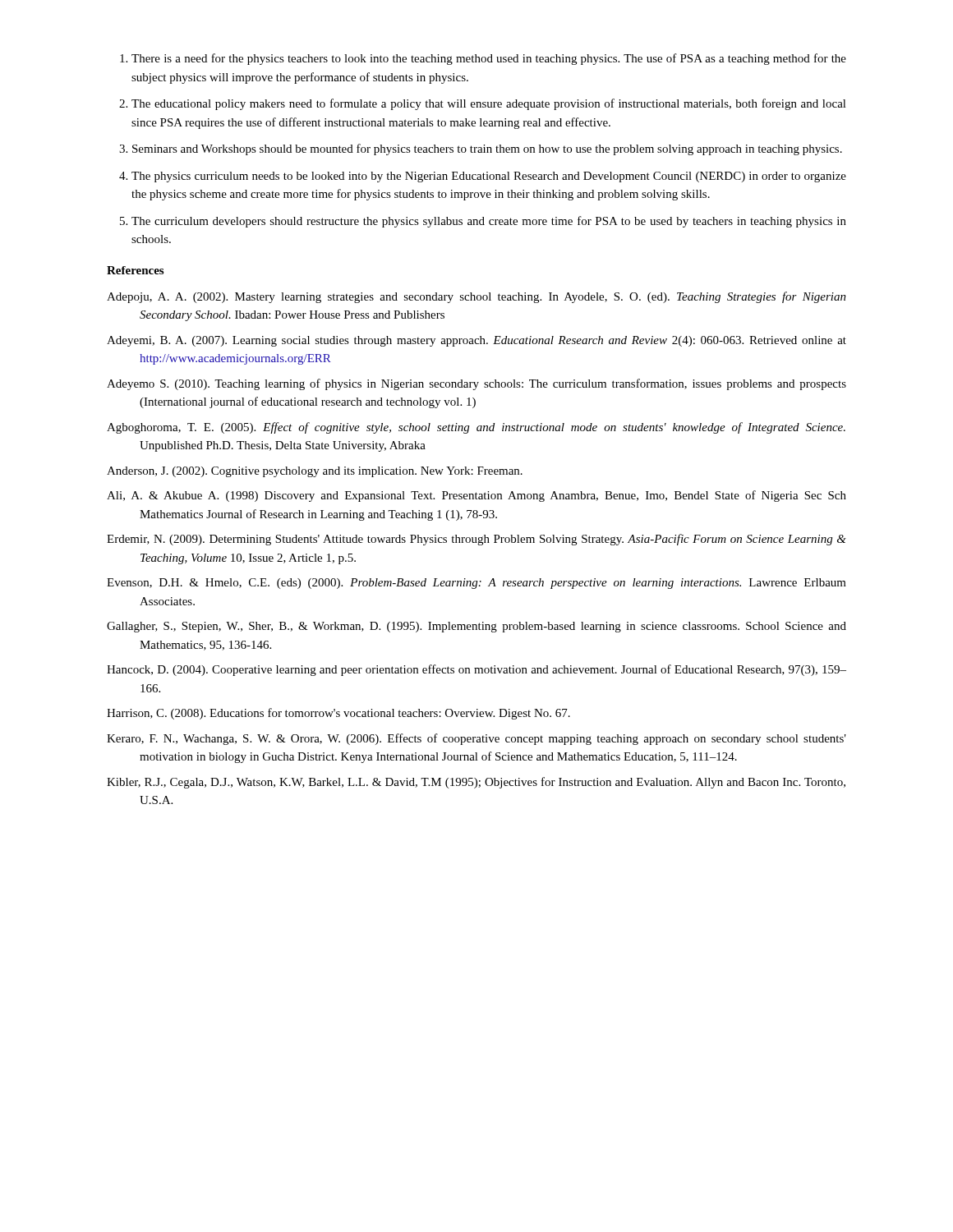Select the element starting "The educational policy makers need to formulate"
This screenshot has height=1232, width=953.
(x=489, y=113)
